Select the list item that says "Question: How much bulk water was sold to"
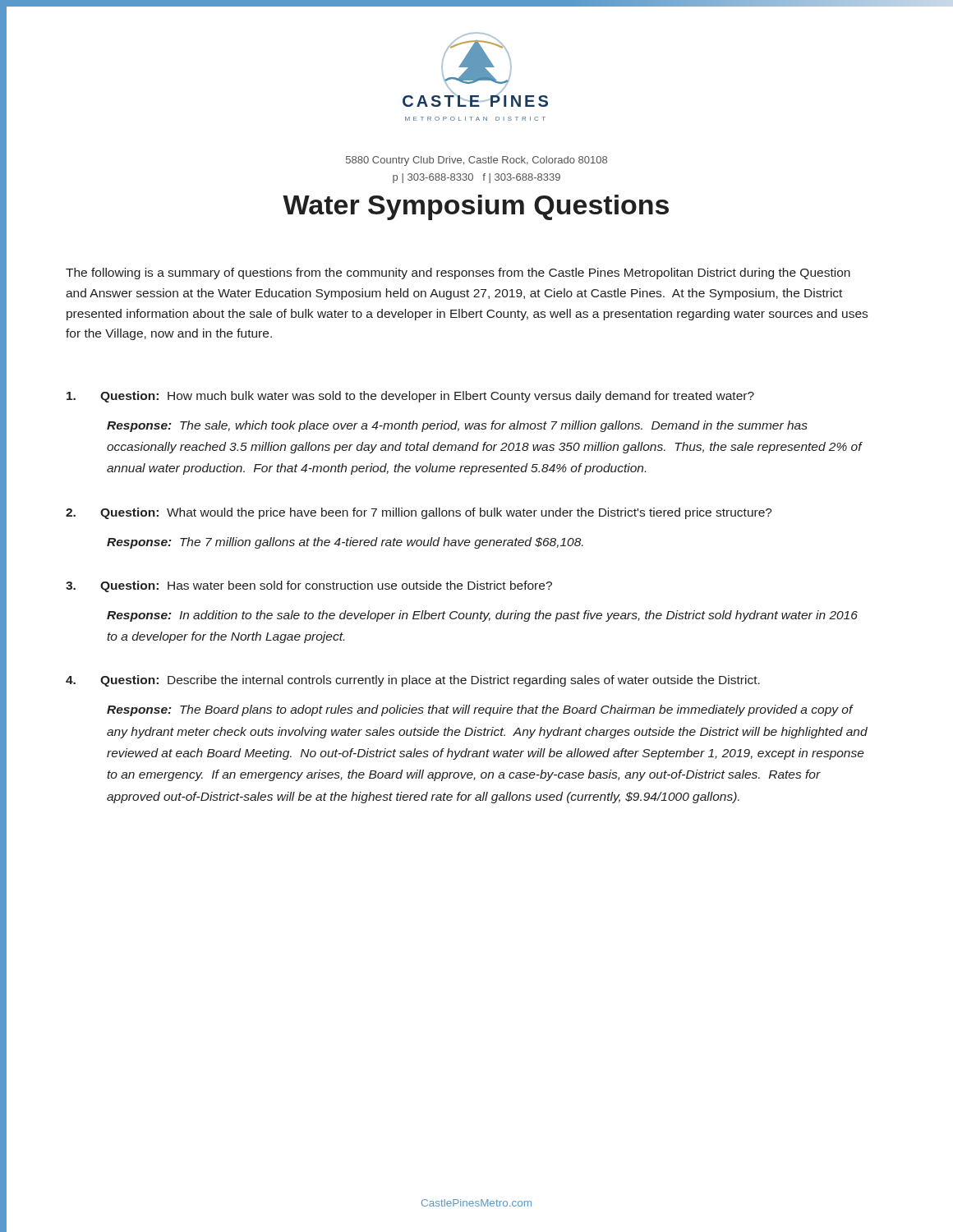Viewport: 953px width, 1232px height. tap(468, 433)
